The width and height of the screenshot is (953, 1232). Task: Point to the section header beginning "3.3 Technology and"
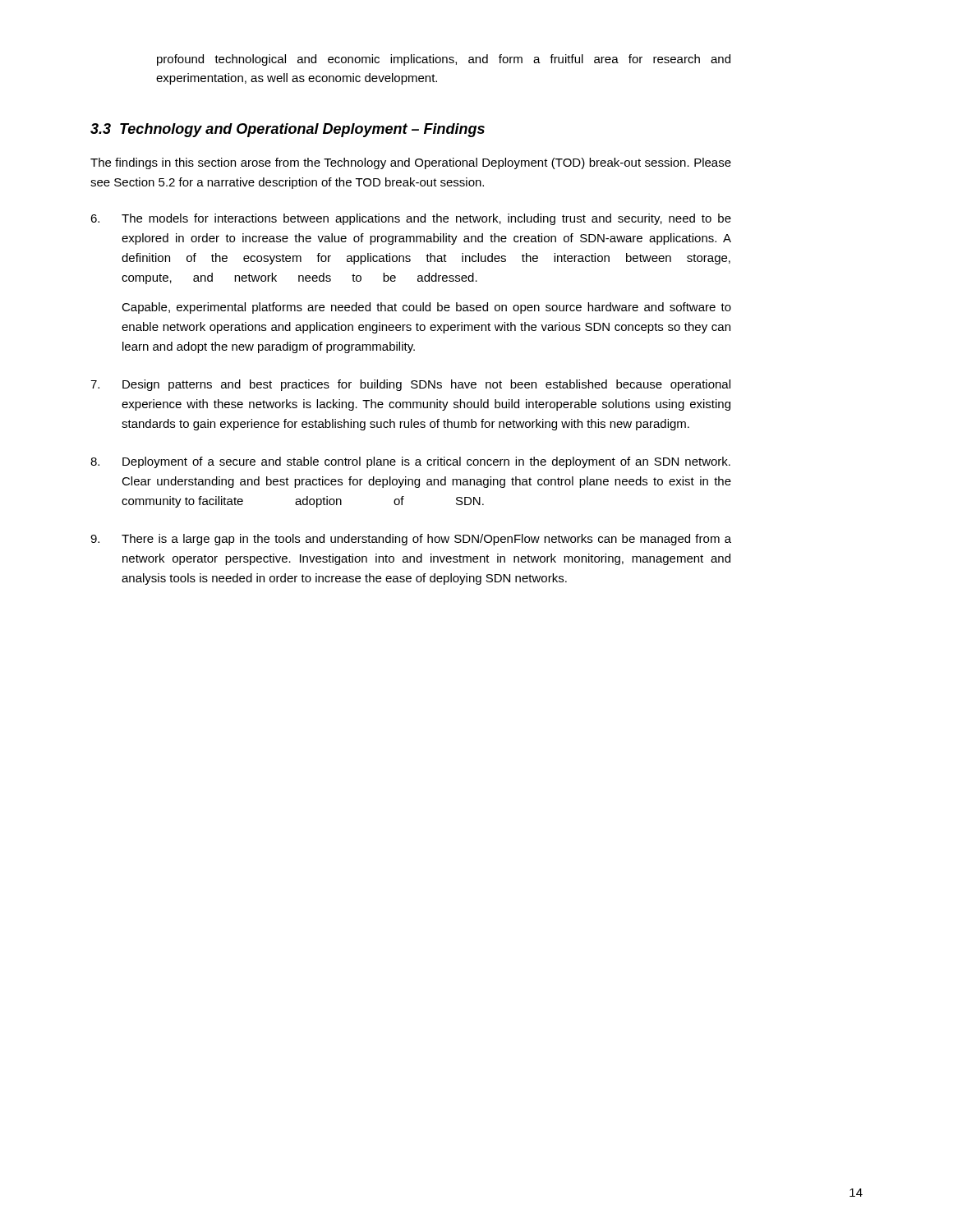tap(288, 129)
